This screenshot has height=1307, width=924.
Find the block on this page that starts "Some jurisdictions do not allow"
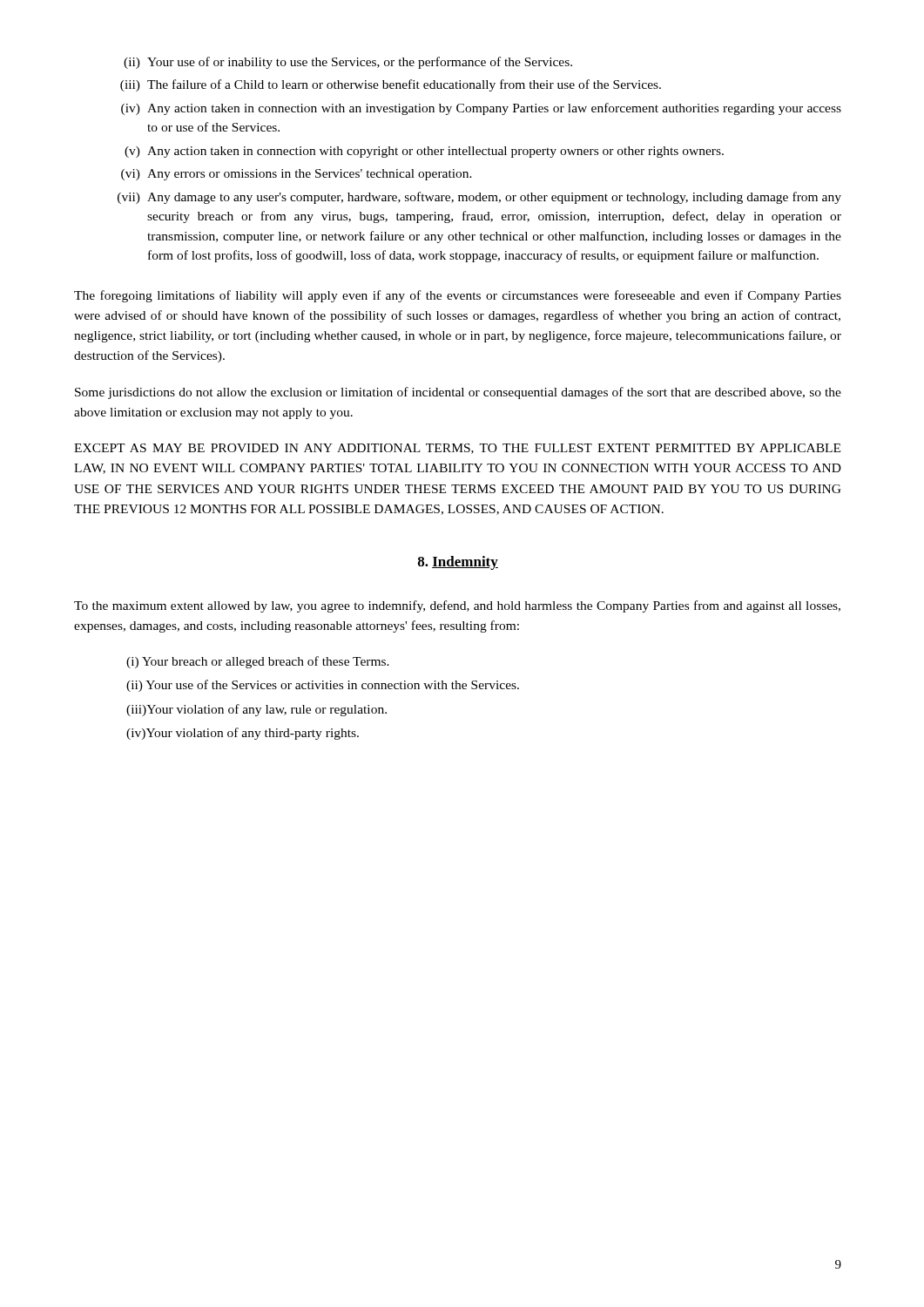[458, 402]
